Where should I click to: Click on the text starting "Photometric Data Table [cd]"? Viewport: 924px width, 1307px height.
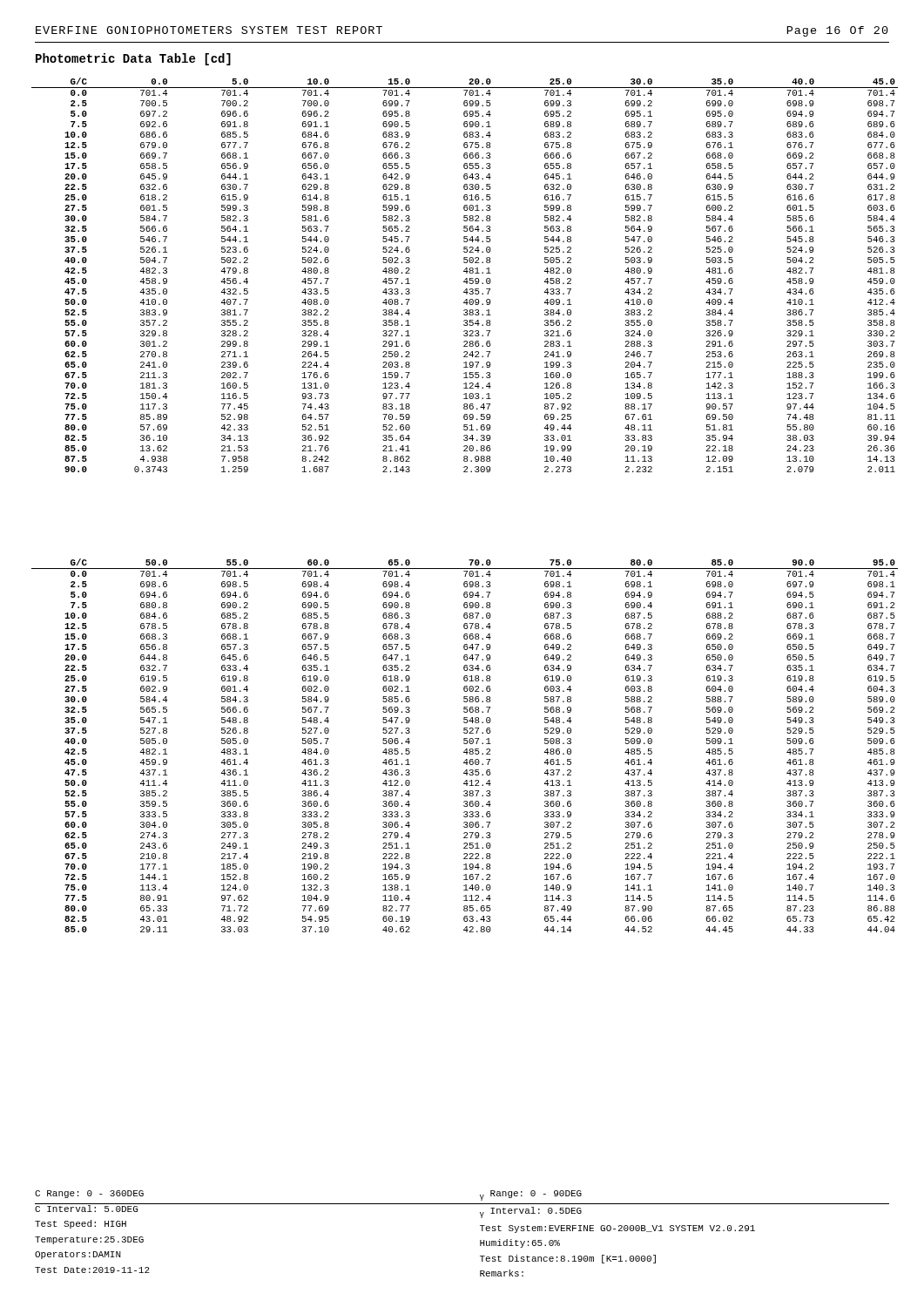point(134,59)
